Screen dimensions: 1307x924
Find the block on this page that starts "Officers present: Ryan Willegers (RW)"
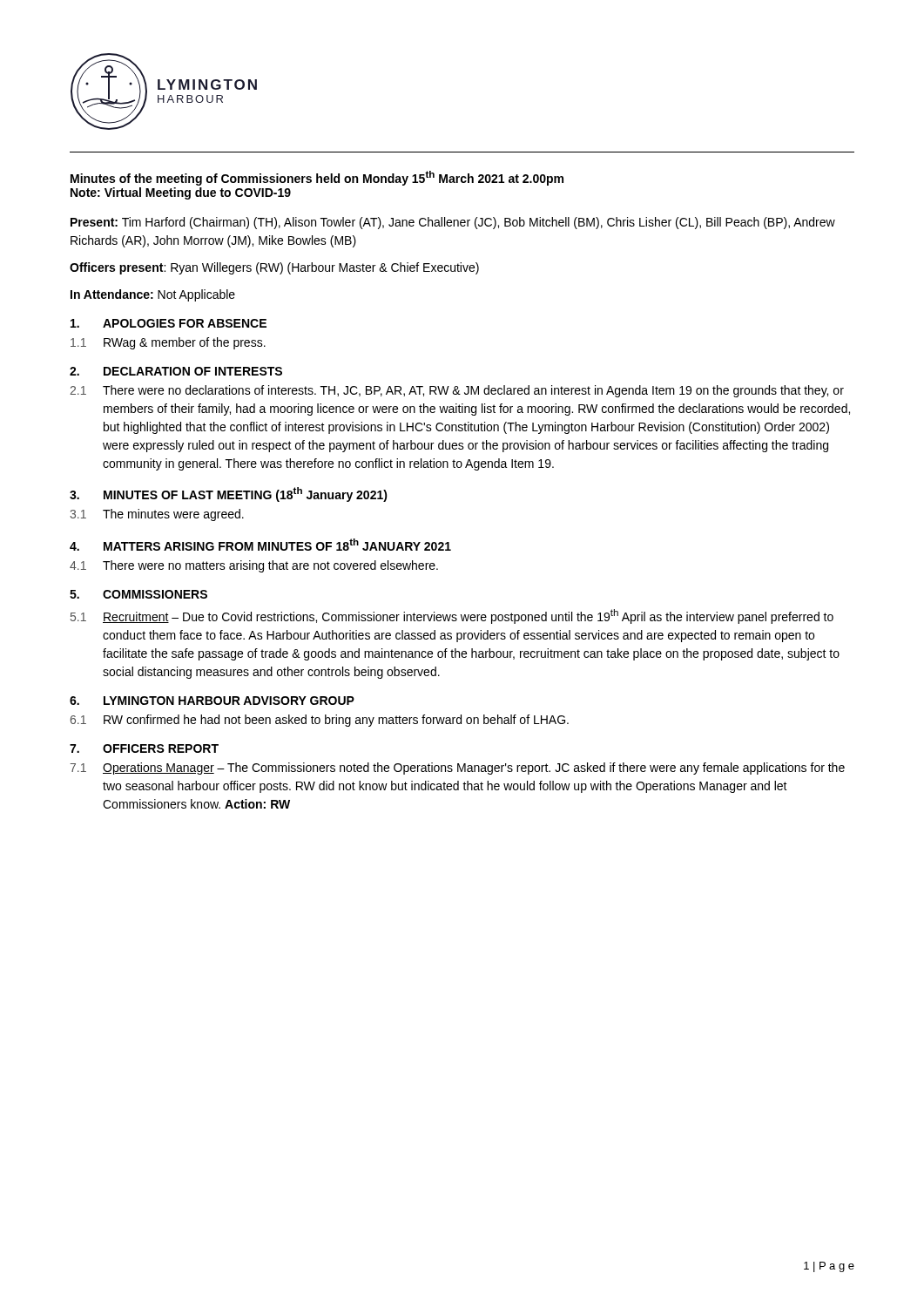462,268
